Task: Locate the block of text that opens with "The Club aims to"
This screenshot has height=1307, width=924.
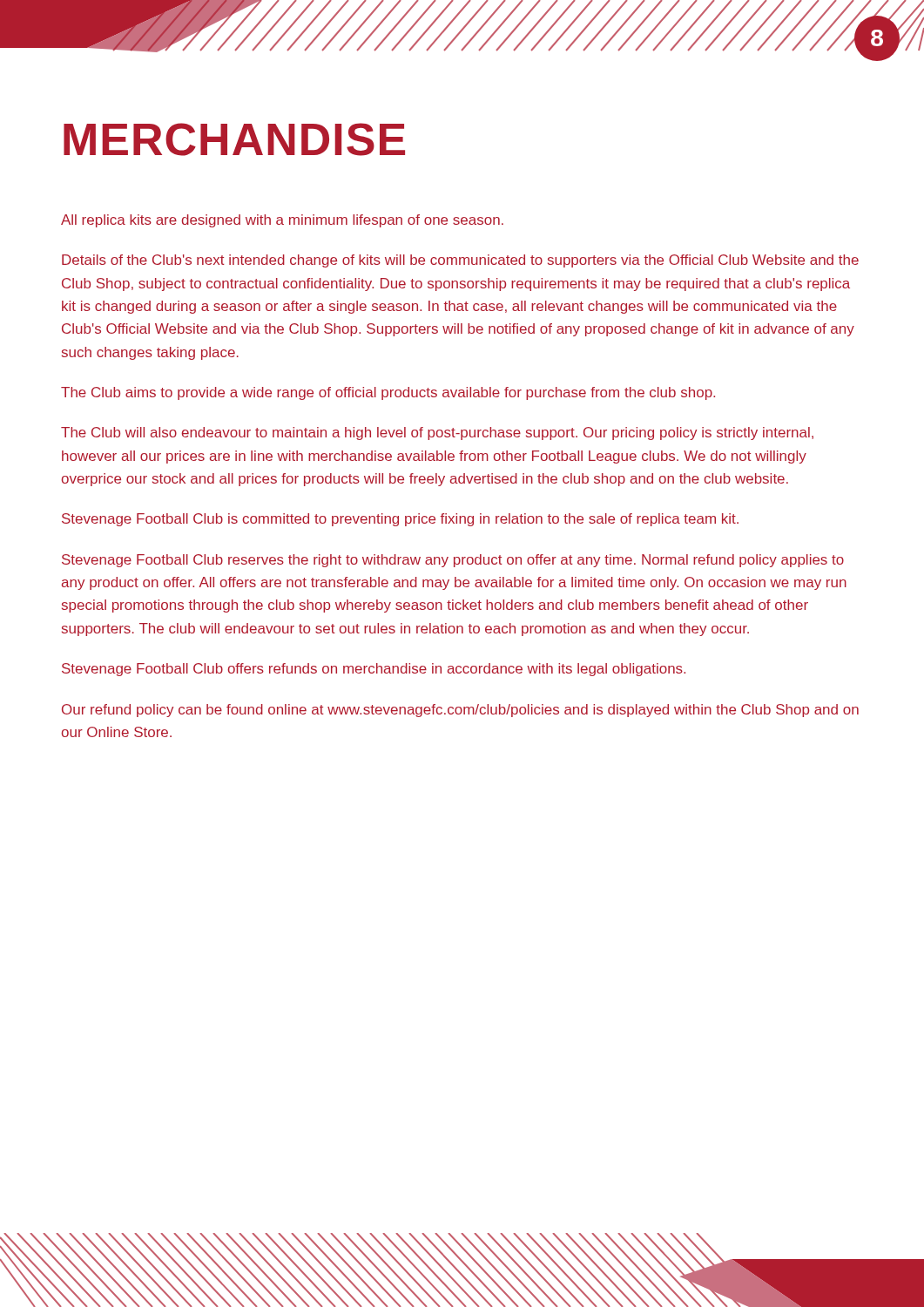Action: pyautogui.click(x=462, y=393)
